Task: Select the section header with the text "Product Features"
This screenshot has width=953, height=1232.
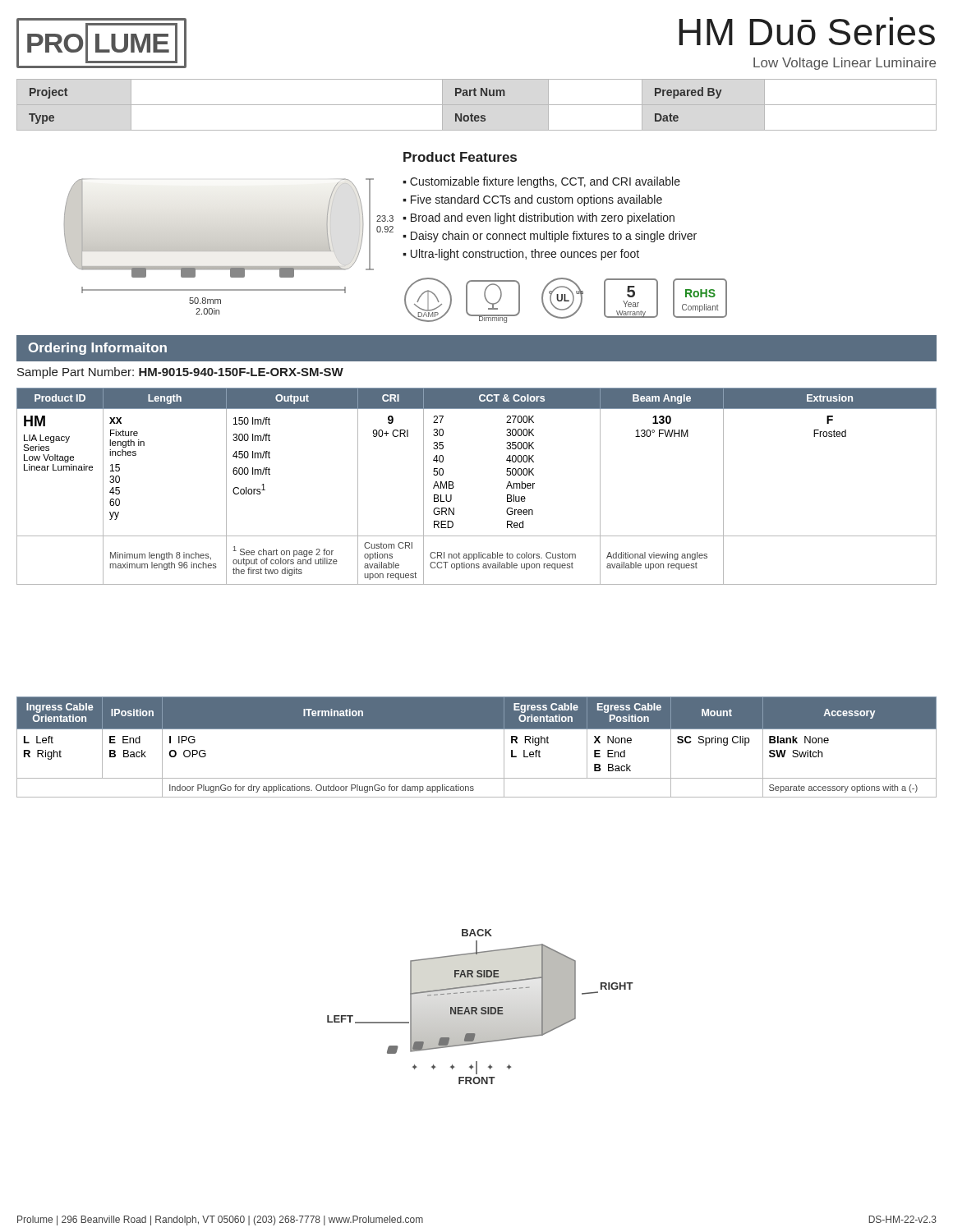Action: tap(460, 157)
